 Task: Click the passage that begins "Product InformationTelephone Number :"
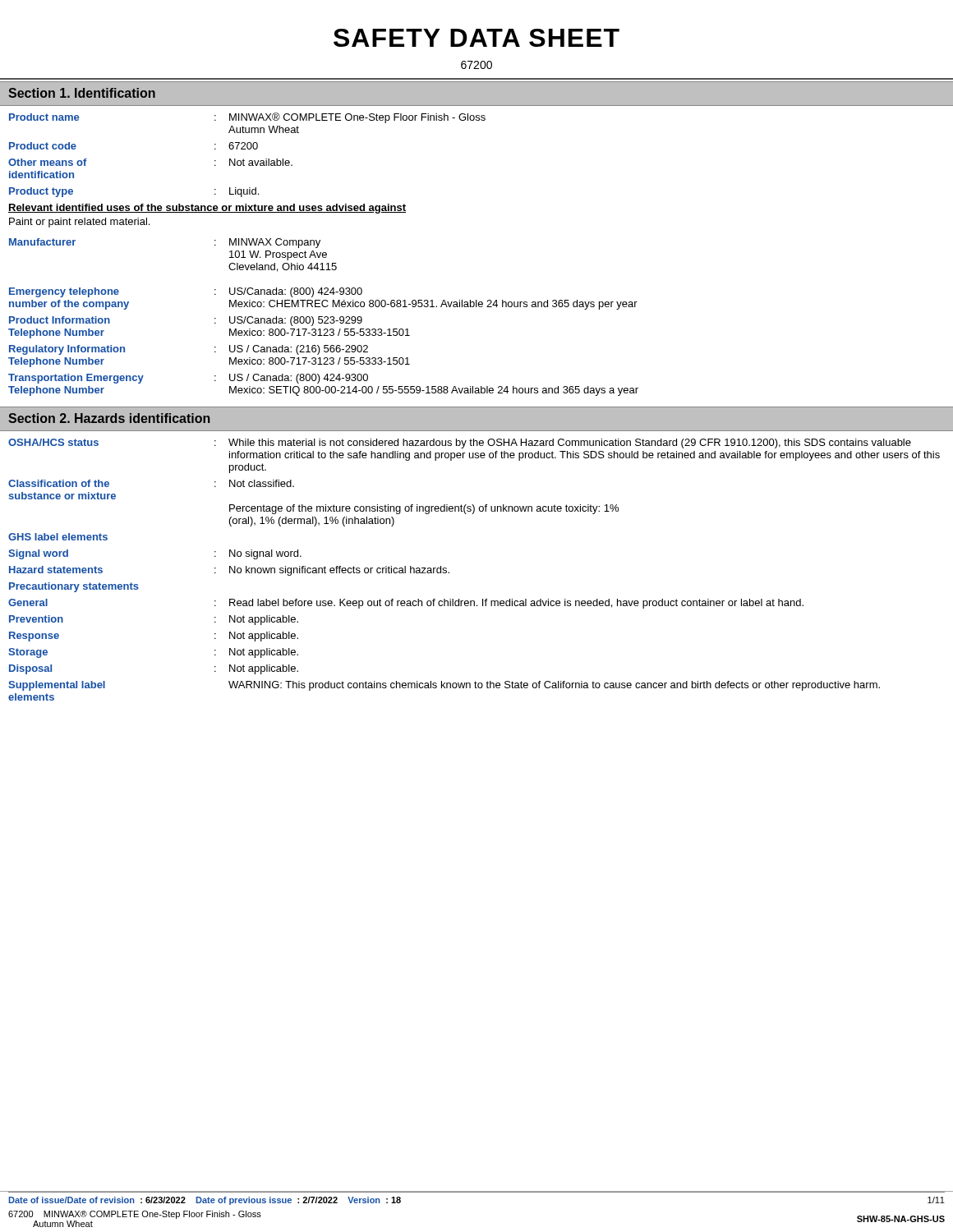coord(63,321)
